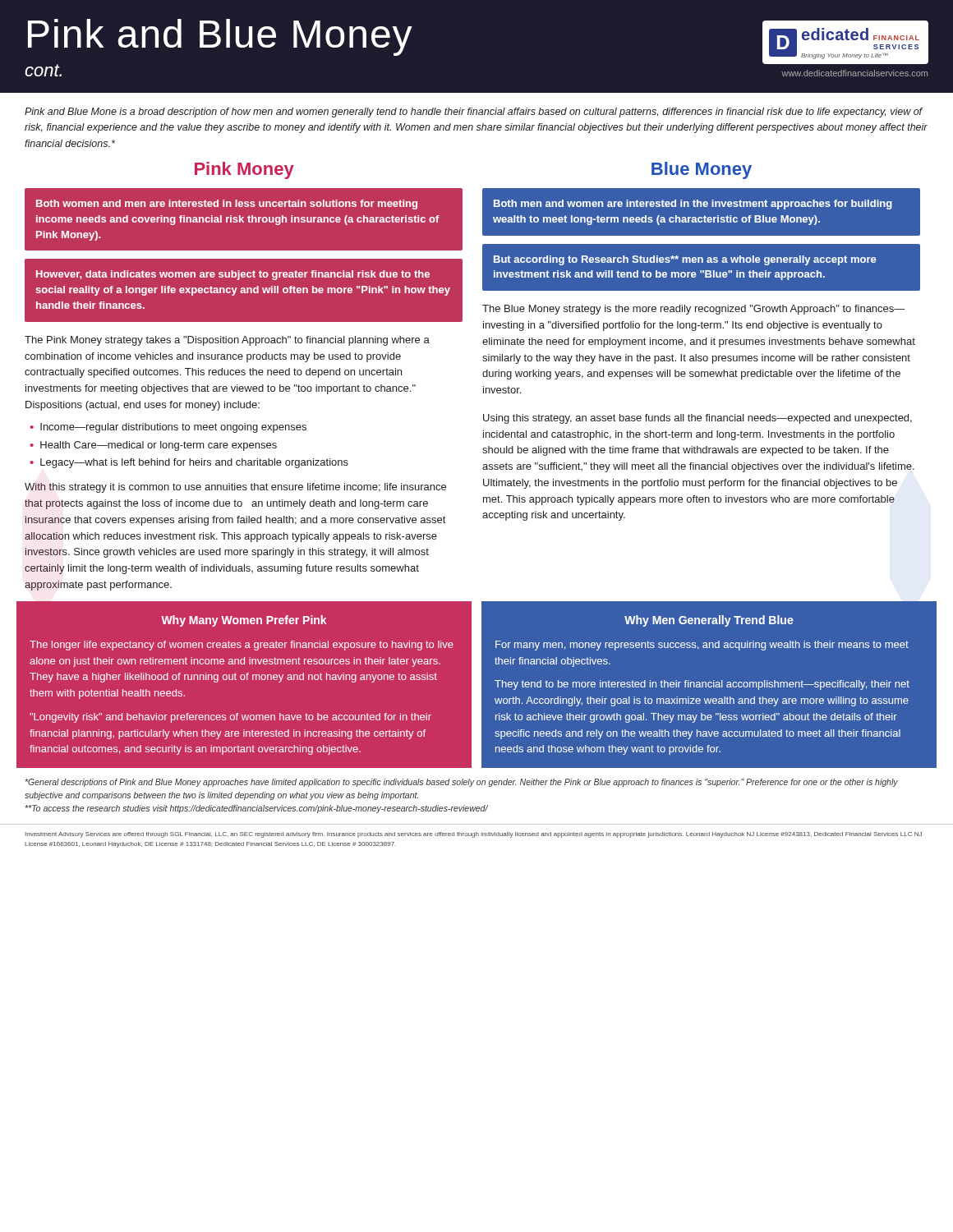The width and height of the screenshot is (953, 1232).
Task: Click on the section header with the text "Why Men Generally Trend Blue"
Action: coord(709,620)
